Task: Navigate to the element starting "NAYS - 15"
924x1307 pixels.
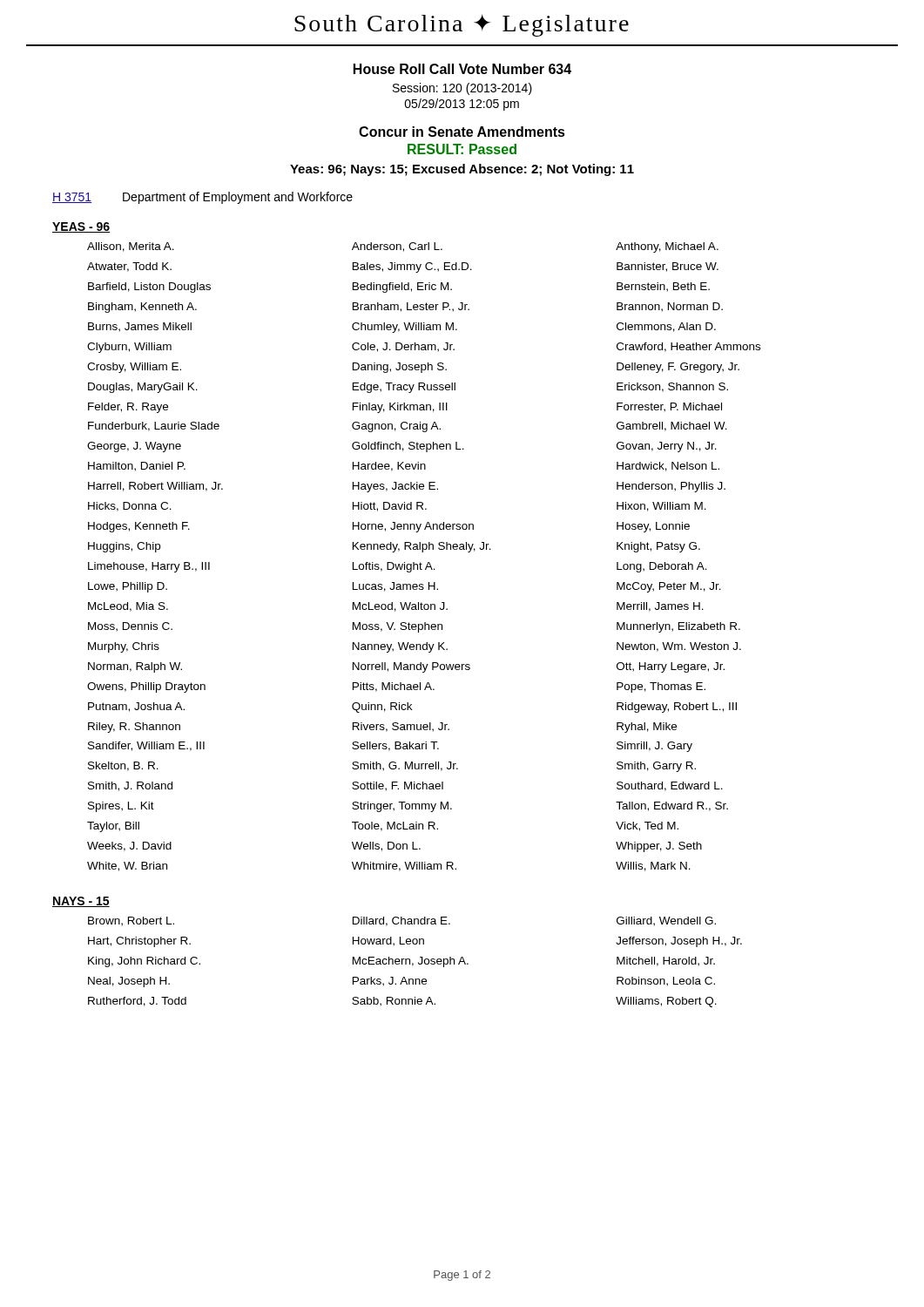Action: pos(81,901)
